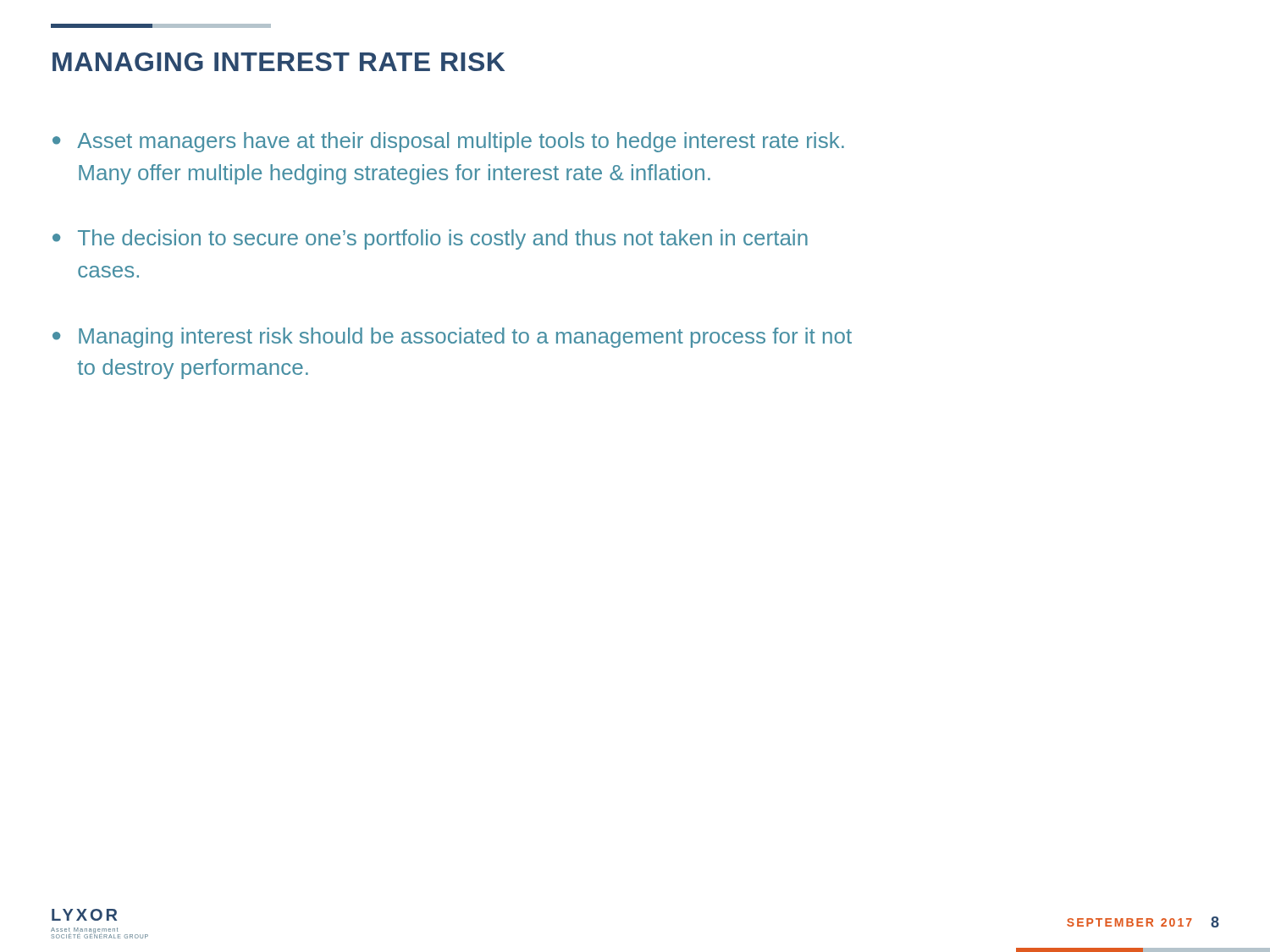The height and width of the screenshot is (952, 1270).
Task: Where is the title that starts "MANAGING INTEREST RATE"?
Action: [278, 62]
